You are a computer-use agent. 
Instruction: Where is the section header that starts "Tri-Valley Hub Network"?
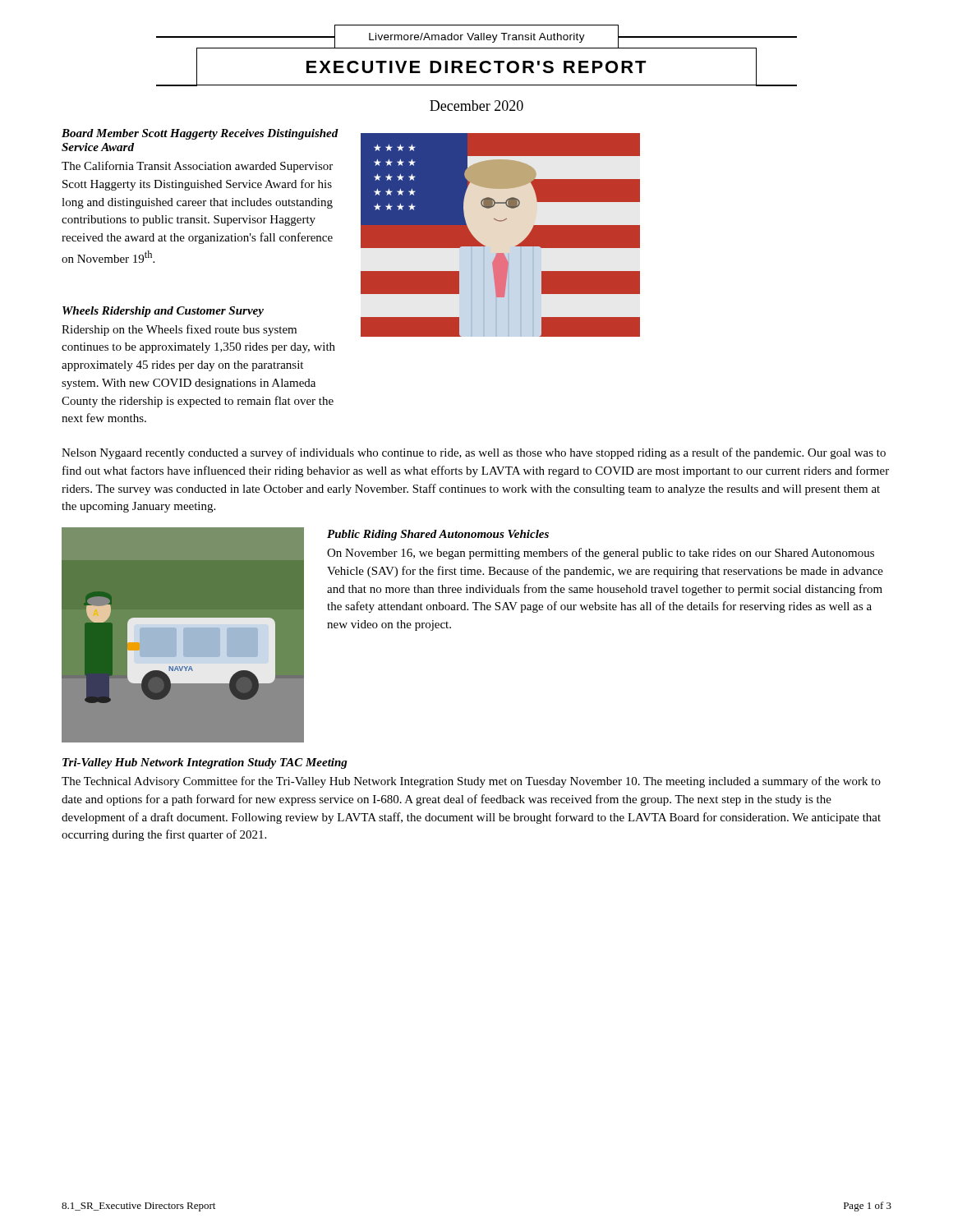pos(205,762)
